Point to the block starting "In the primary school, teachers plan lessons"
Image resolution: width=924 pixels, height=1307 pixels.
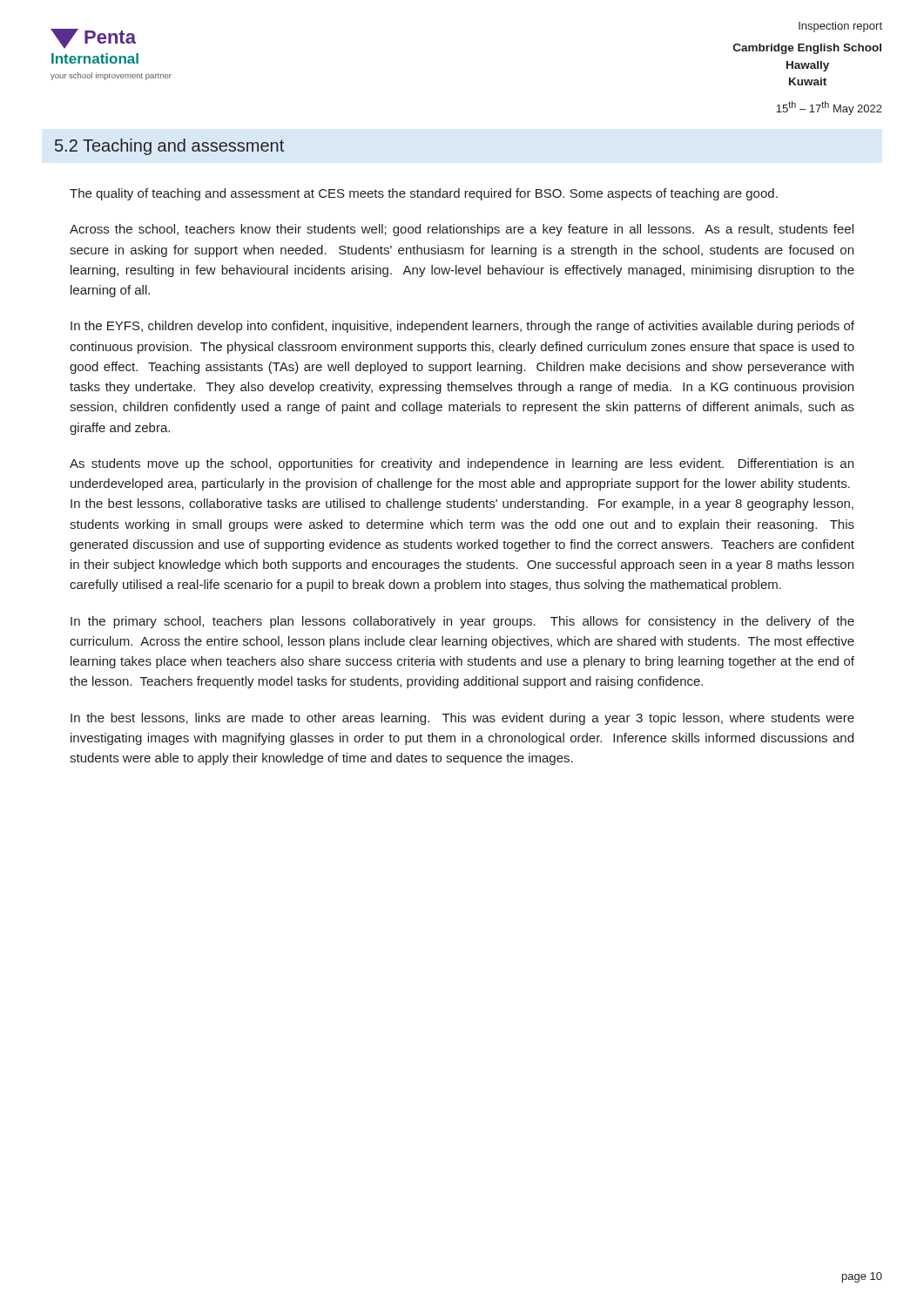(x=462, y=651)
